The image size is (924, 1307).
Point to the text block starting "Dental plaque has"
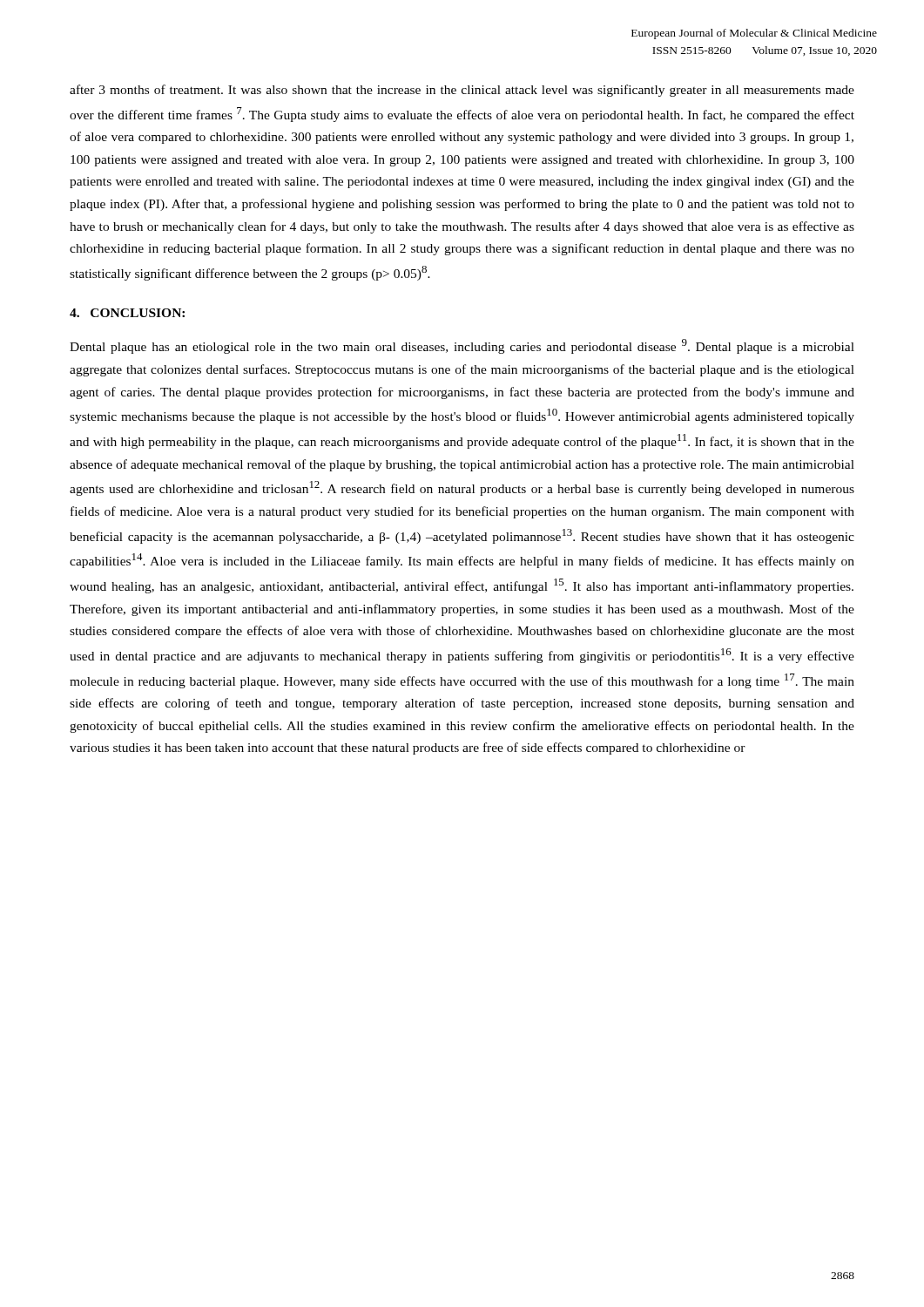coord(462,545)
